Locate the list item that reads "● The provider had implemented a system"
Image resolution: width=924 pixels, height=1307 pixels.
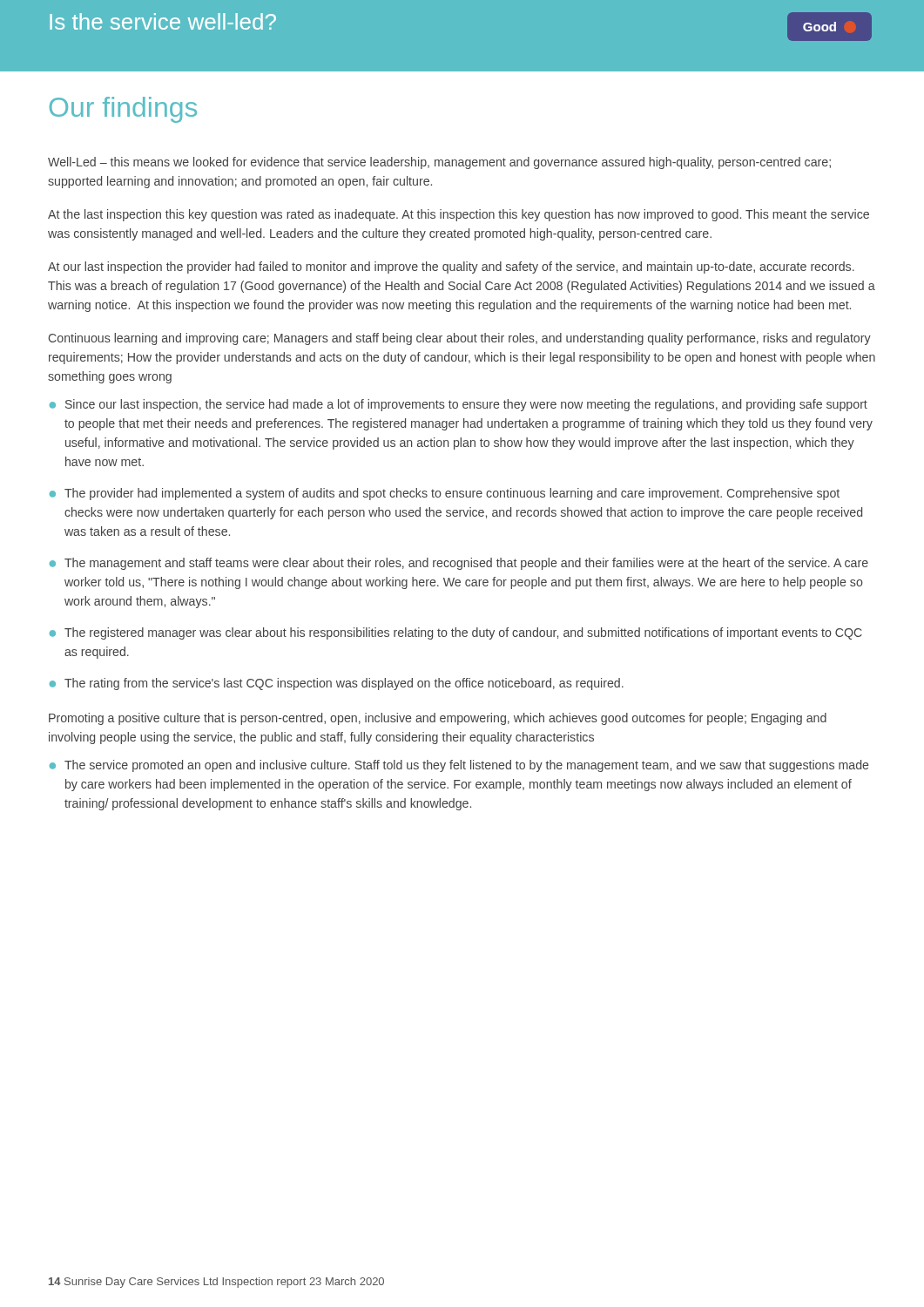[462, 512]
